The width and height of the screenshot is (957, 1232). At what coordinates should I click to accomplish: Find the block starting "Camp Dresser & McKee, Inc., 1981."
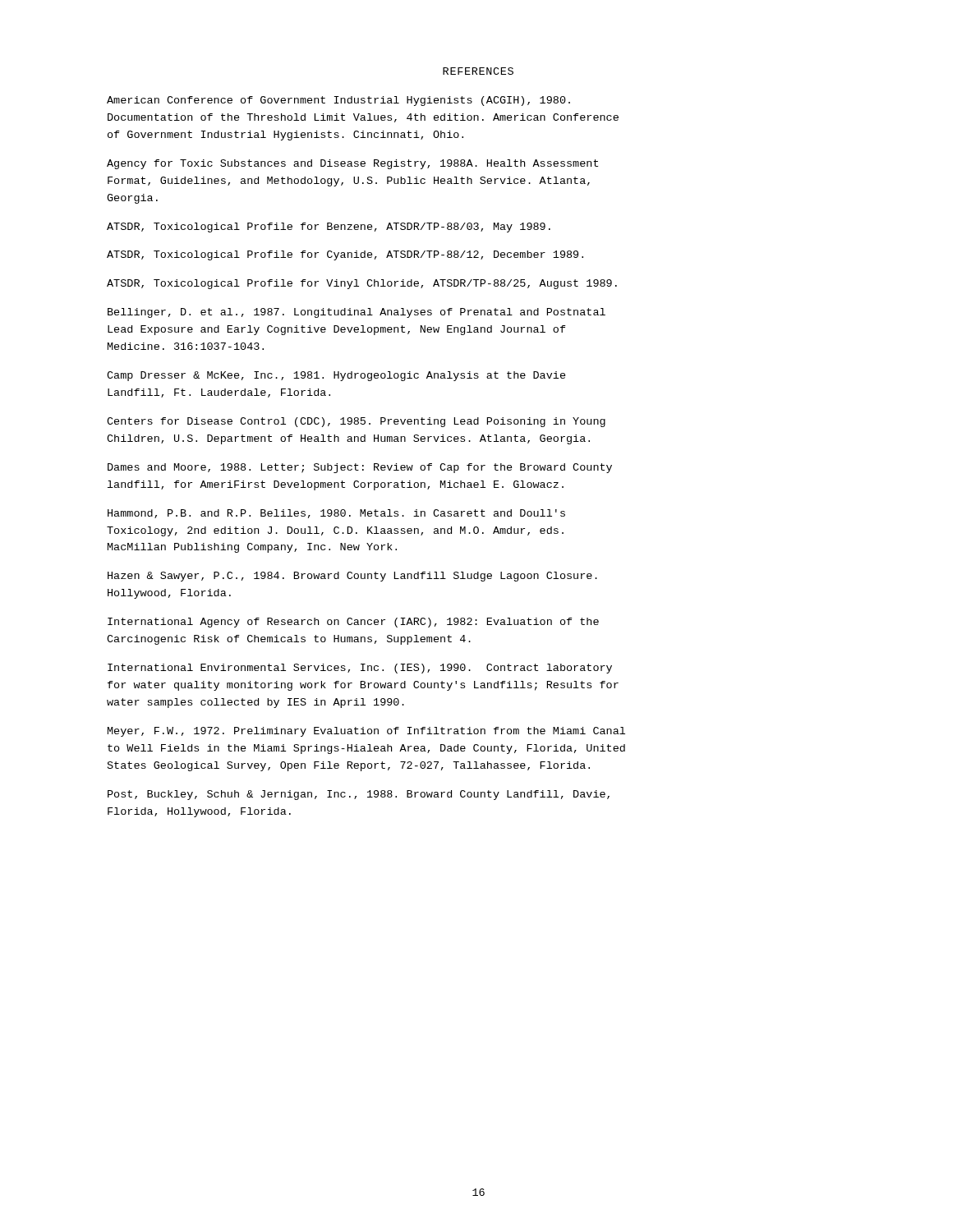click(336, 384)
